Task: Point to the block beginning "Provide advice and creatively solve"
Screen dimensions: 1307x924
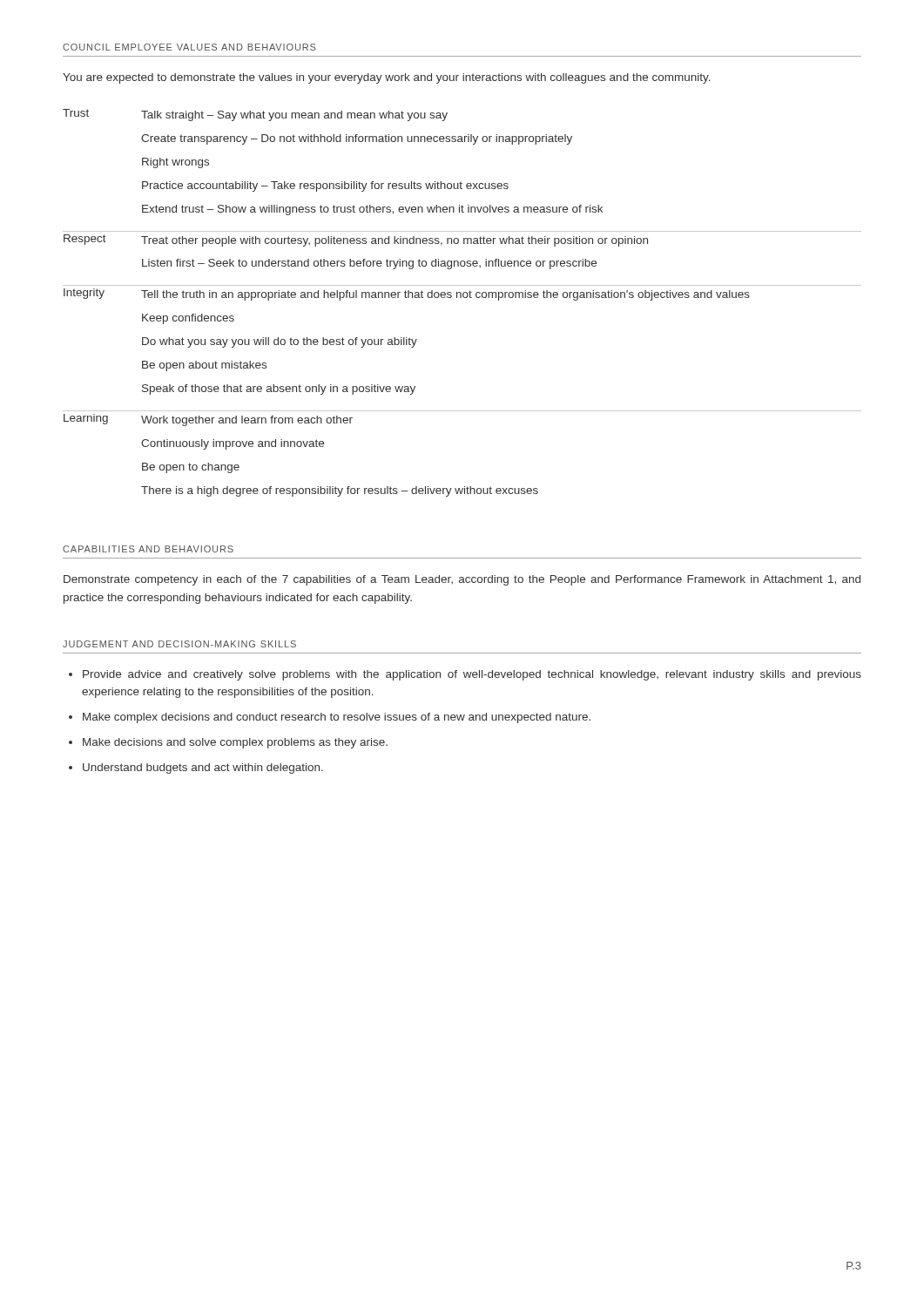Action: coord(472,683)
